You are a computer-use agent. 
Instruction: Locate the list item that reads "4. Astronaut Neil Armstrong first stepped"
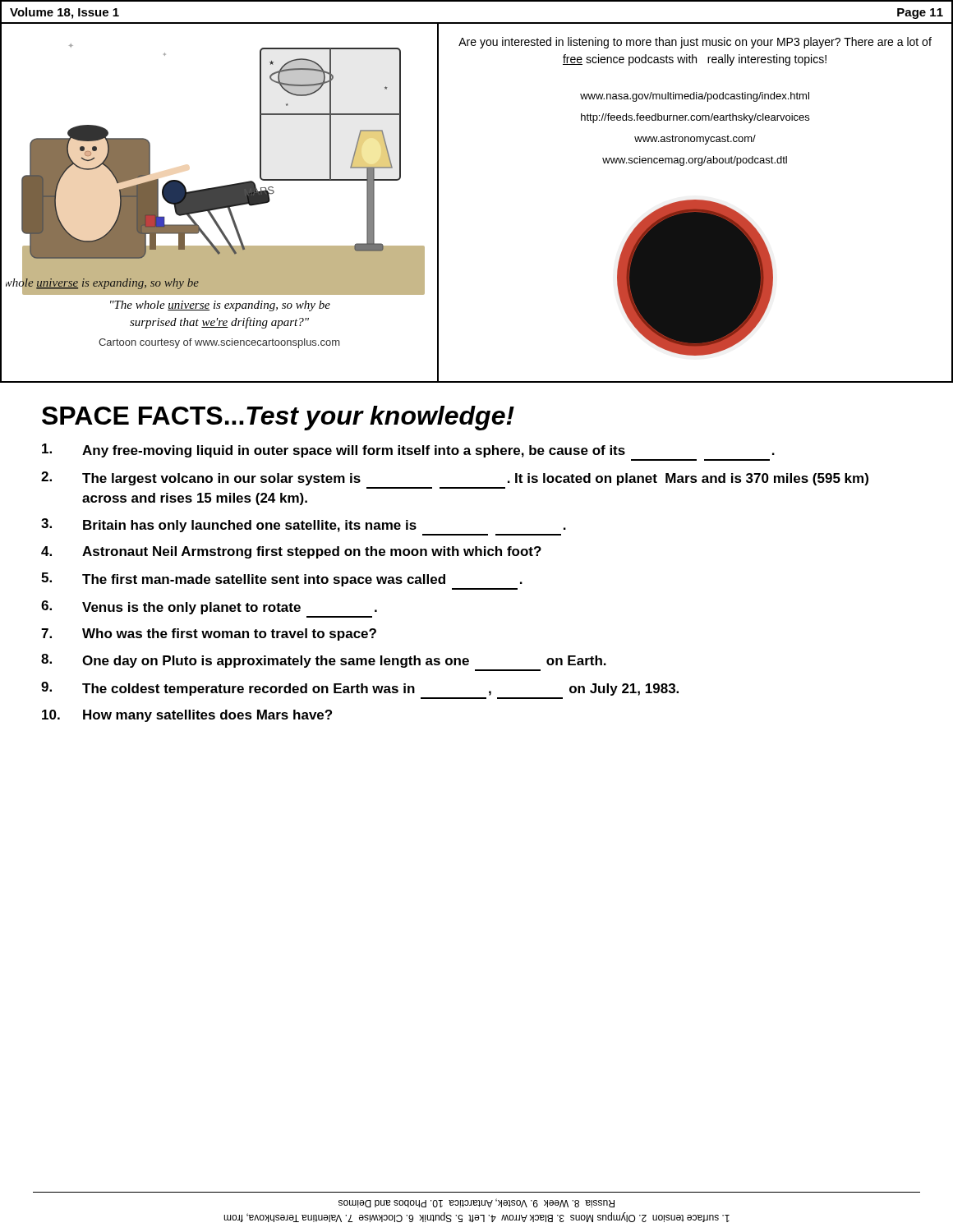[476, 552]
